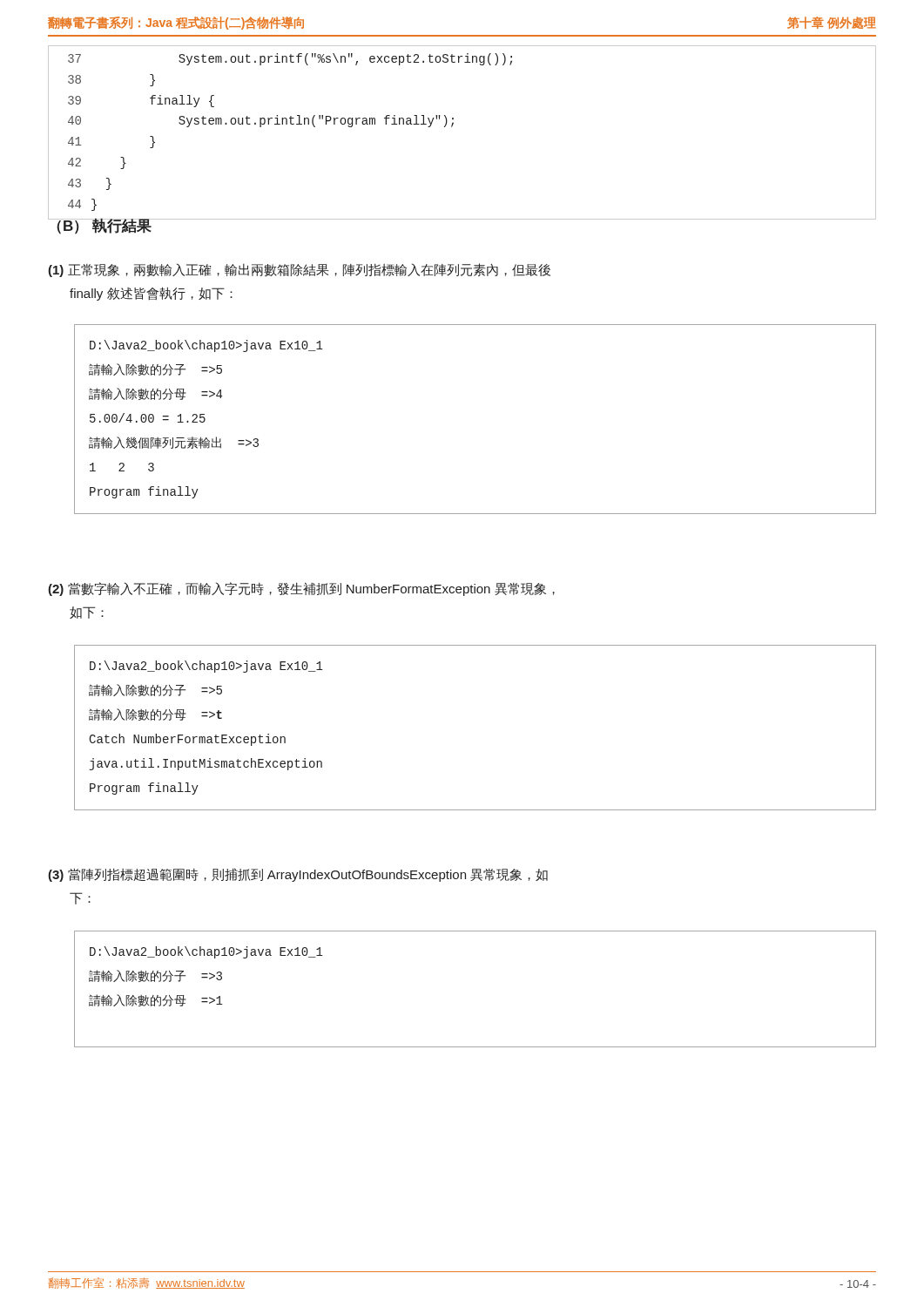
Task: Click on the table containing "System.out.printf("%s\n", except2.toString());"
Action: click(462, 133)
